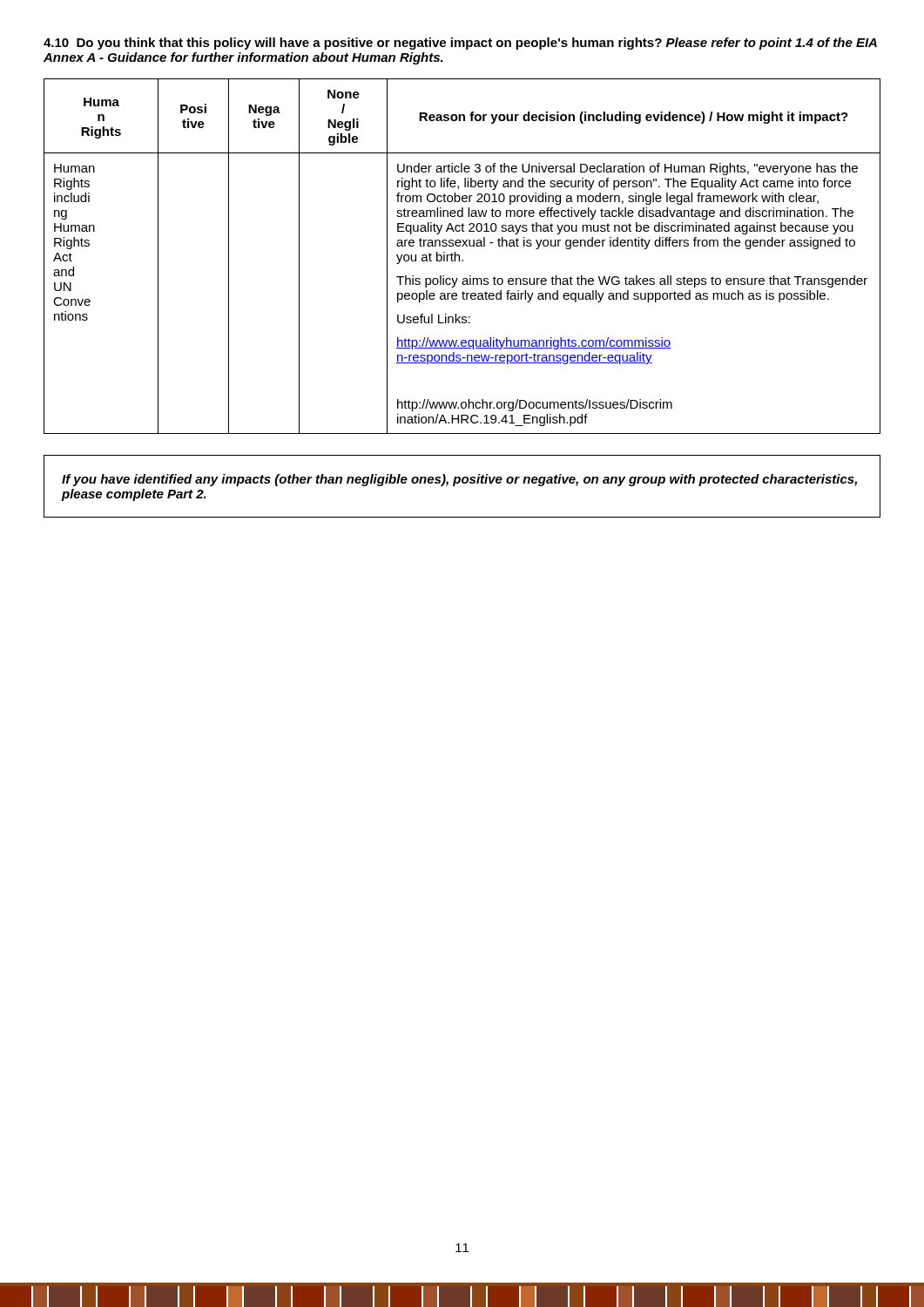924x1307 pixels.
Task: Click the section header
Action: pyautogui.click(x=460, y=50)
